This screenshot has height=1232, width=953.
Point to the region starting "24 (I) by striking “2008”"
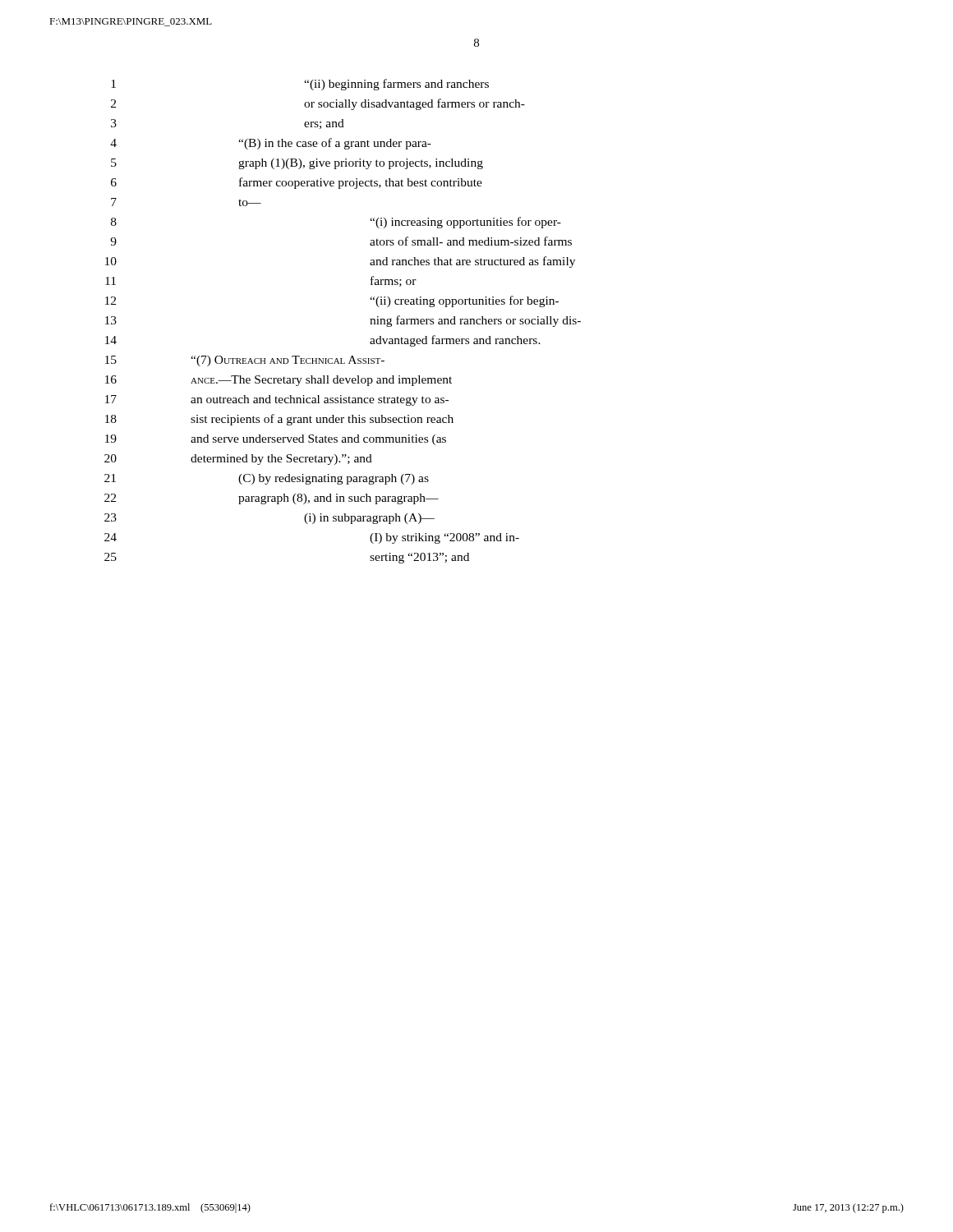point(476,537)
